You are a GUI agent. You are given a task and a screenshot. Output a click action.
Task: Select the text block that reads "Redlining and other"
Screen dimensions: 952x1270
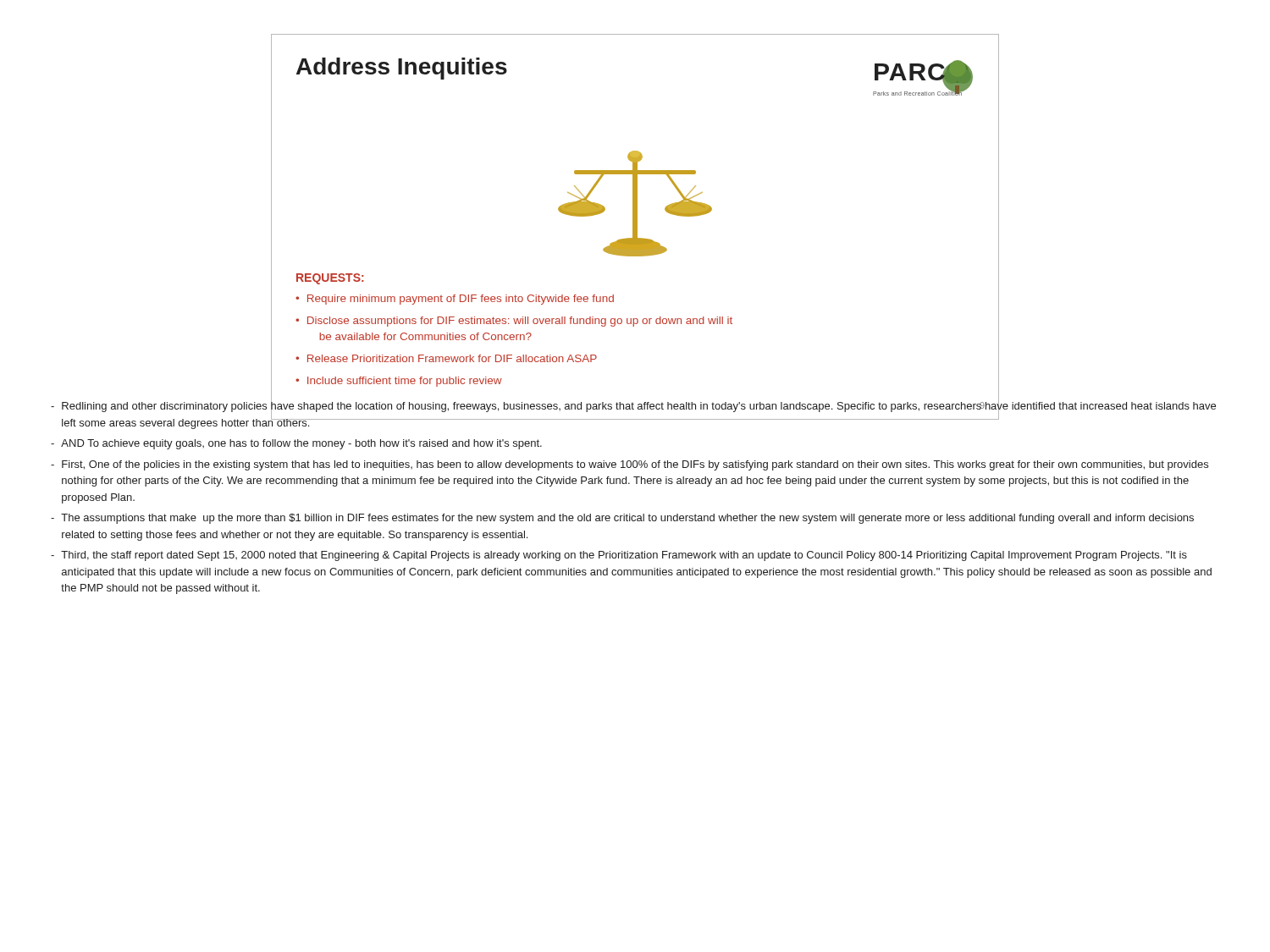coord(635,414)
